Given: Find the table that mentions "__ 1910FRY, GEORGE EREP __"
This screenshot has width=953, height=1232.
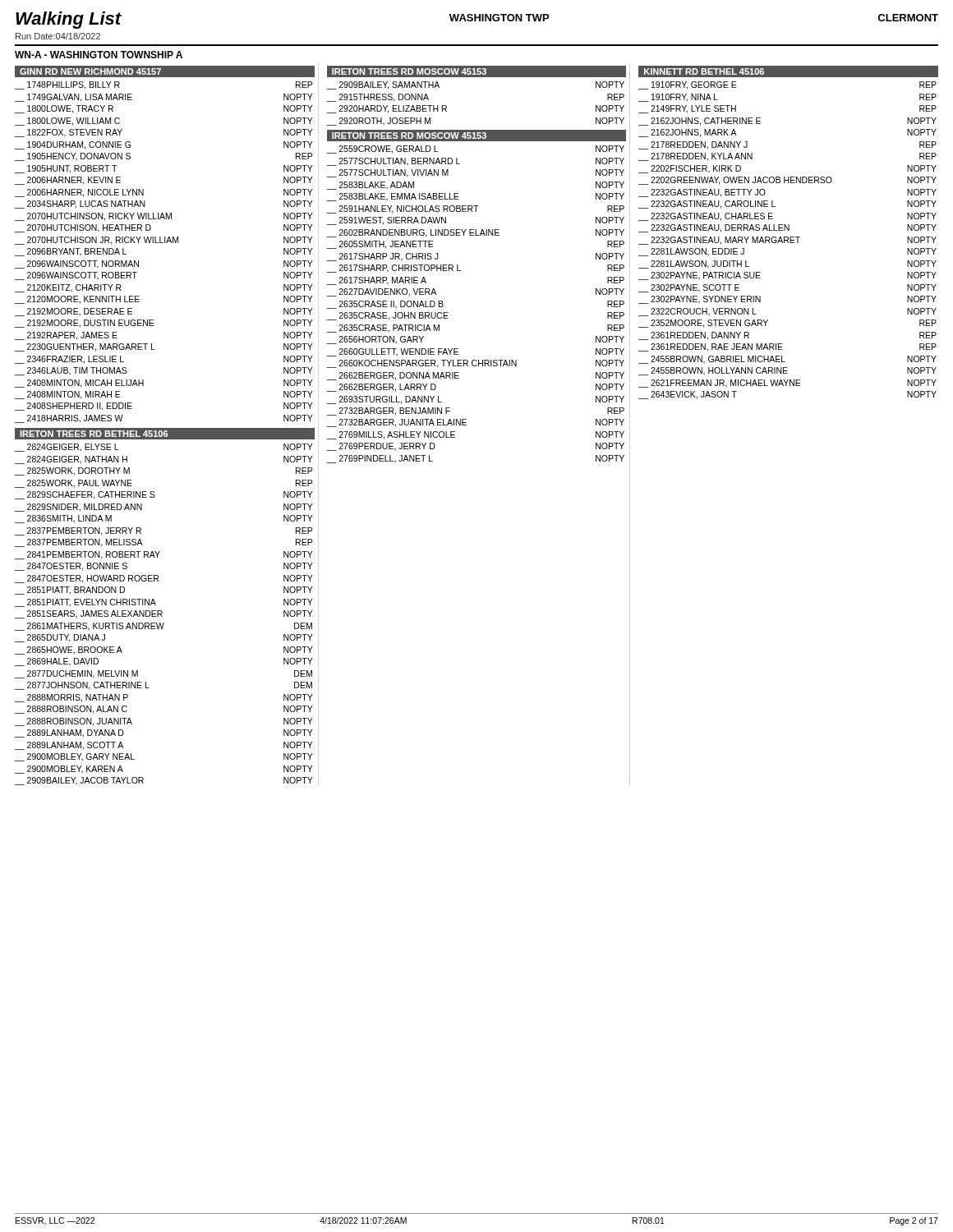Looking at the screenshot, I should pyautogui.click(x=788, y=240).
